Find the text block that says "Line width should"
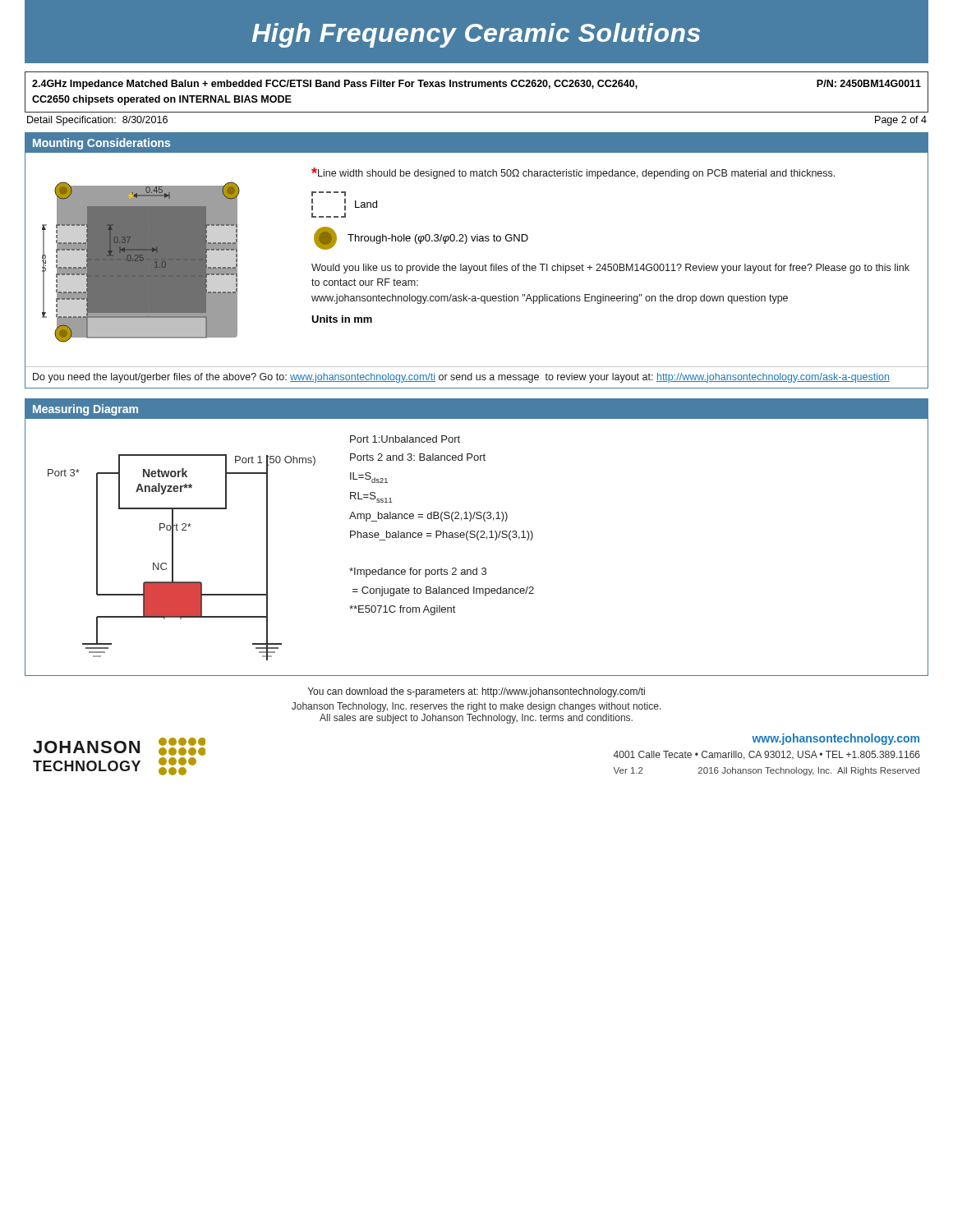 coord(574,173)
